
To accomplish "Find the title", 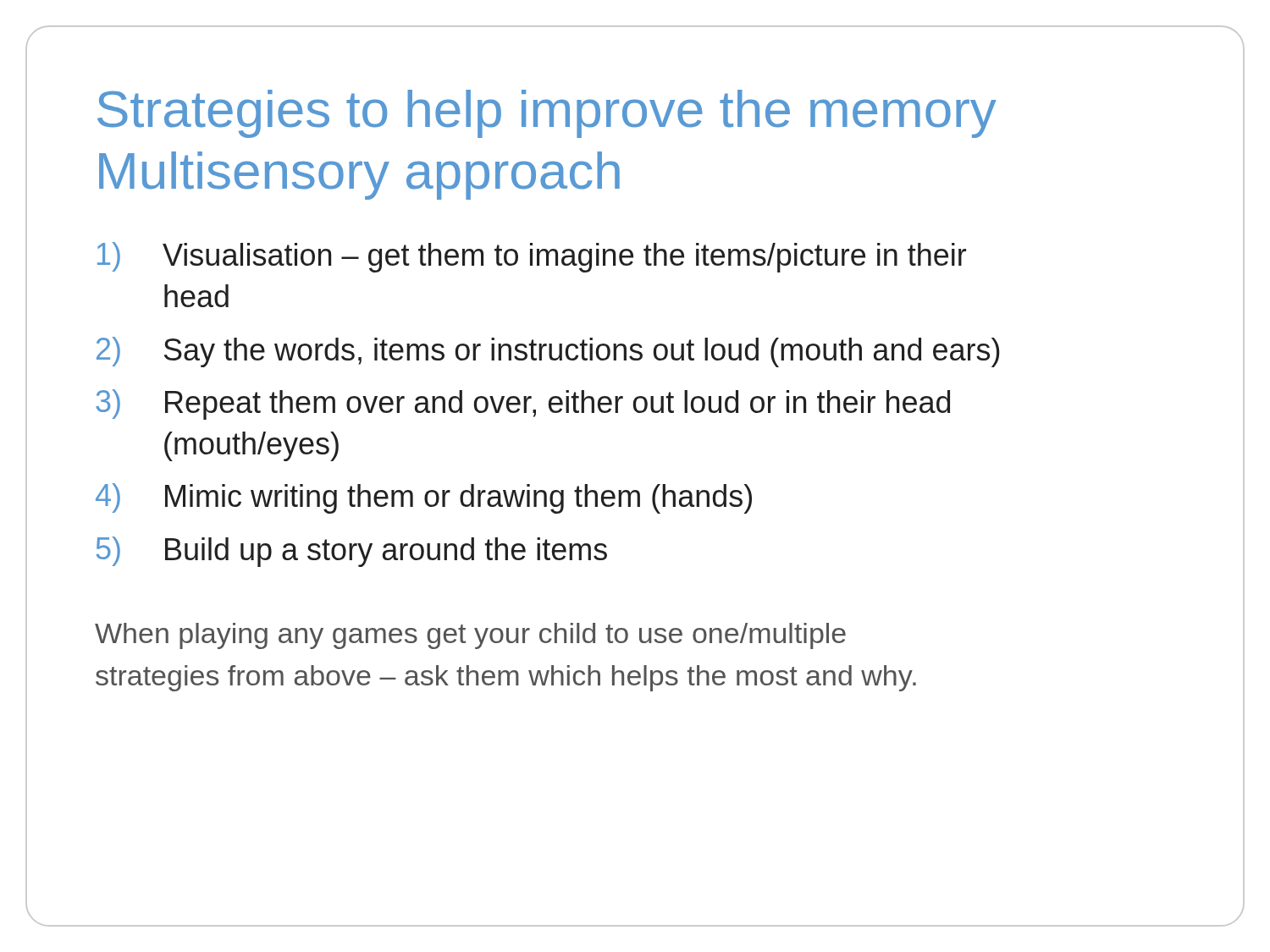I will (x=635, y=140).
